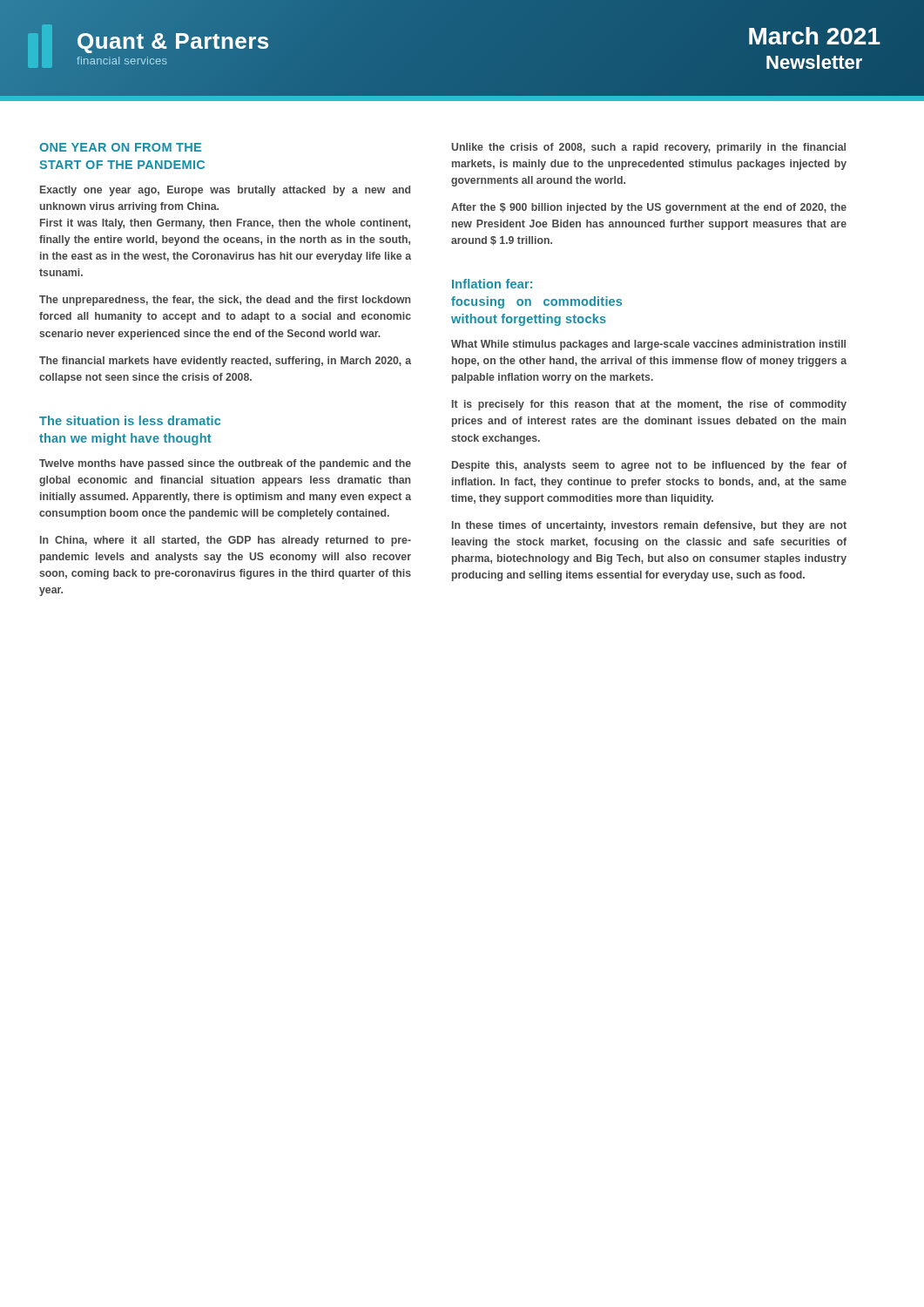Select the block starting "Despite this, analysts seem to agree"
Screen dimensions: 1307x924
649,481
